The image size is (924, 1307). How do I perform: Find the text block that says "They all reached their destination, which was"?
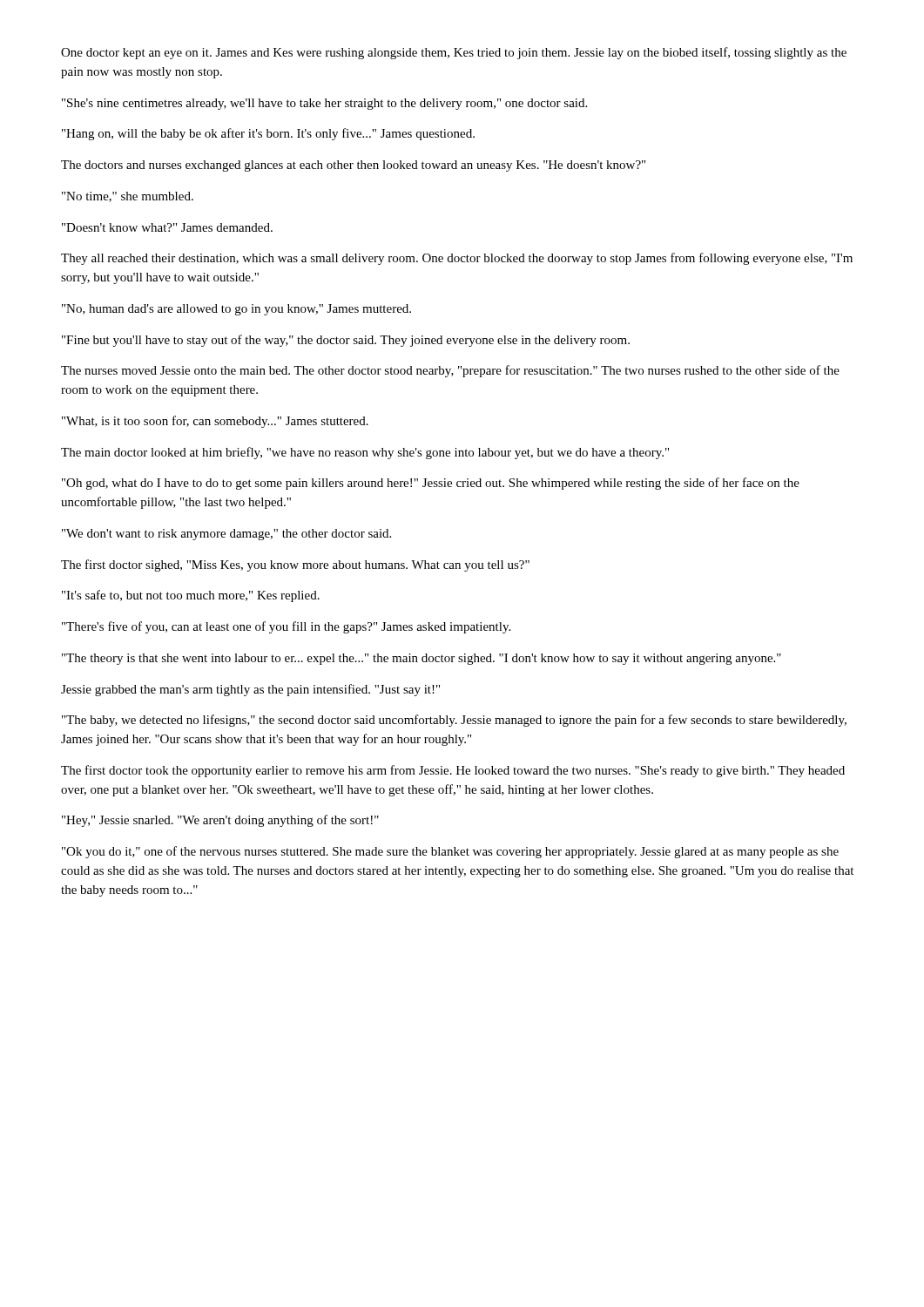click(457, 268)
